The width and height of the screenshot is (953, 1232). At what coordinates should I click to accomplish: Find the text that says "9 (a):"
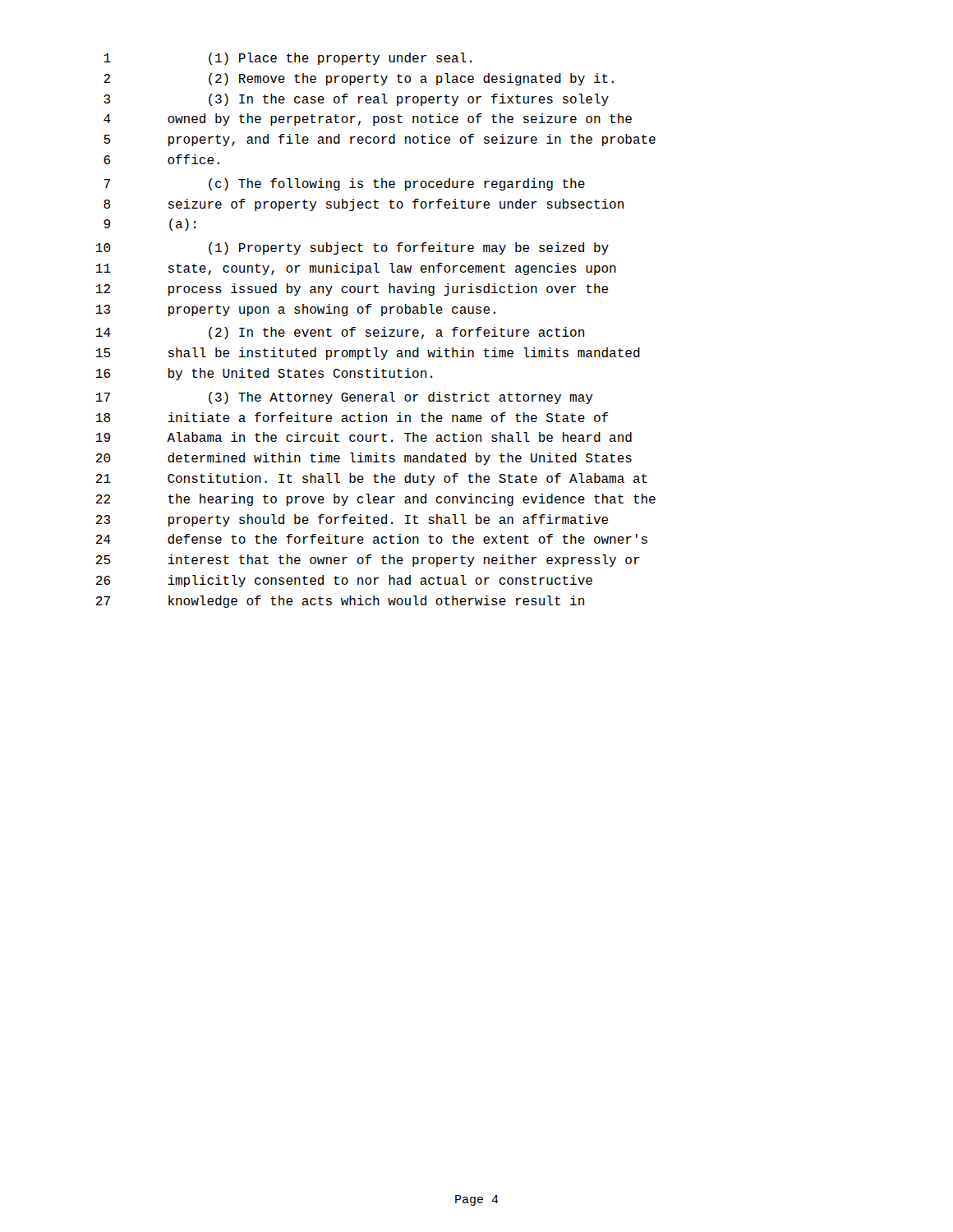pos(106,225)
